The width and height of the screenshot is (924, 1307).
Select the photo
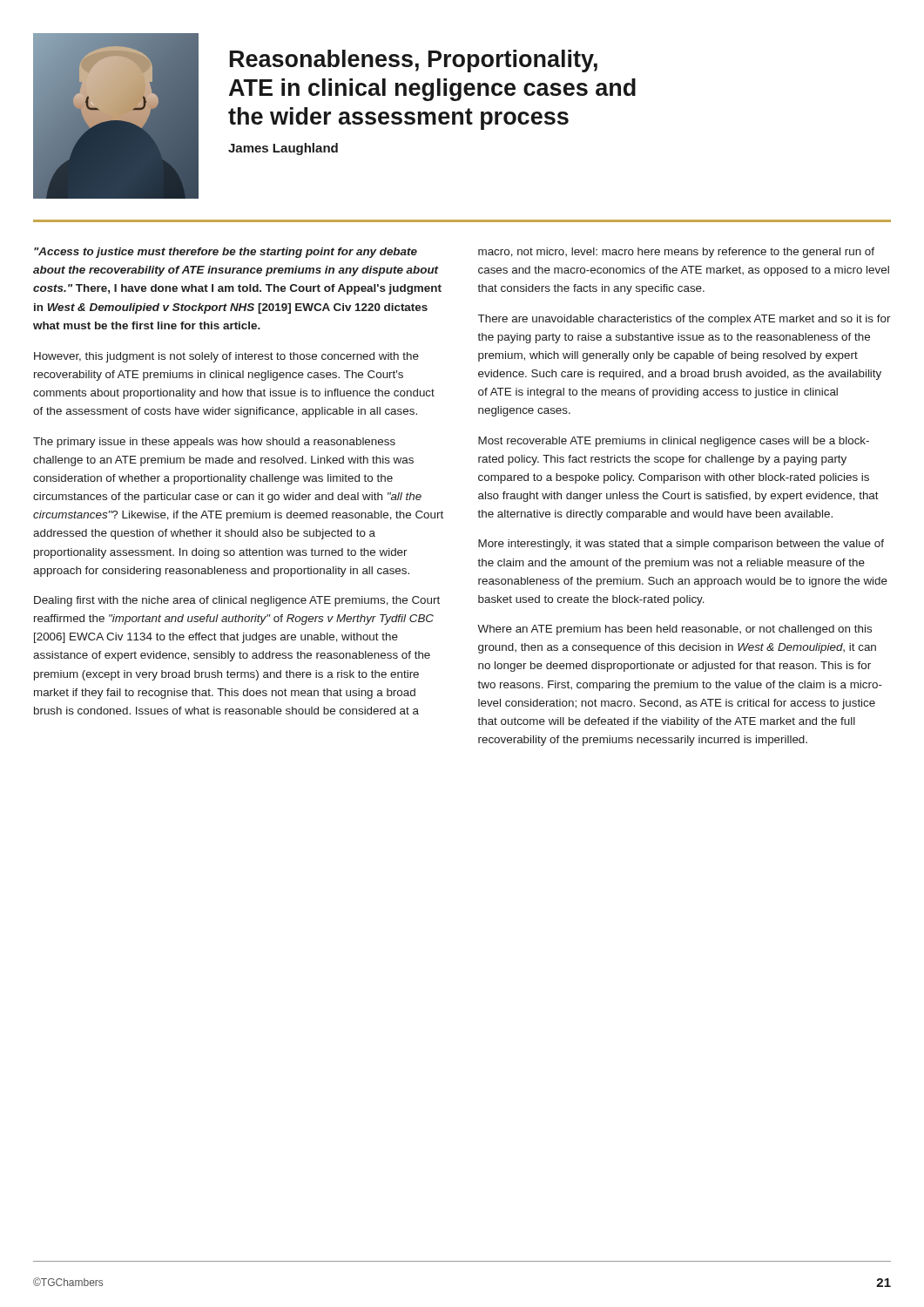116,116
